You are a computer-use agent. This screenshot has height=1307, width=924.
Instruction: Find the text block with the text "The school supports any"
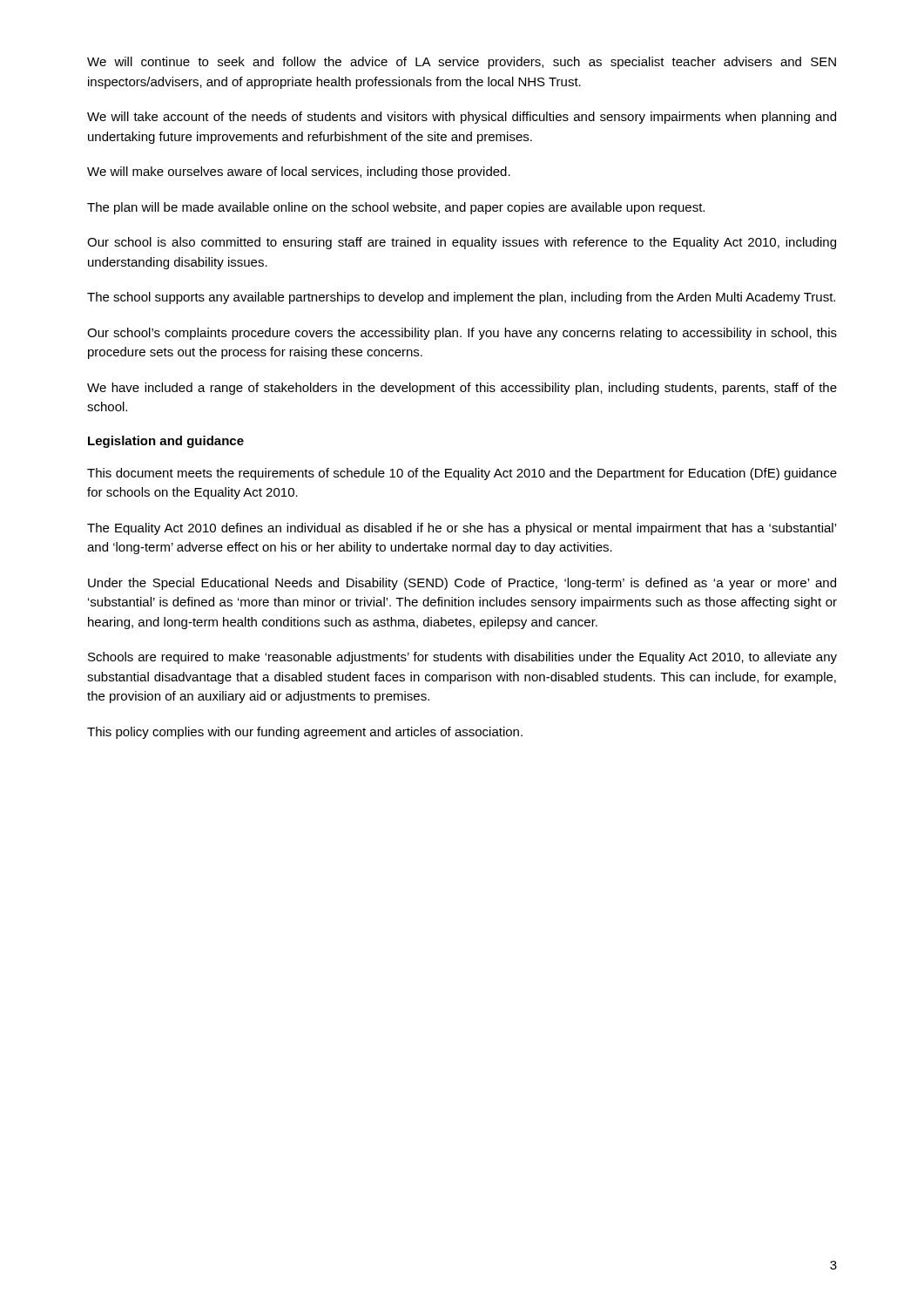click(x=462, y=297)
